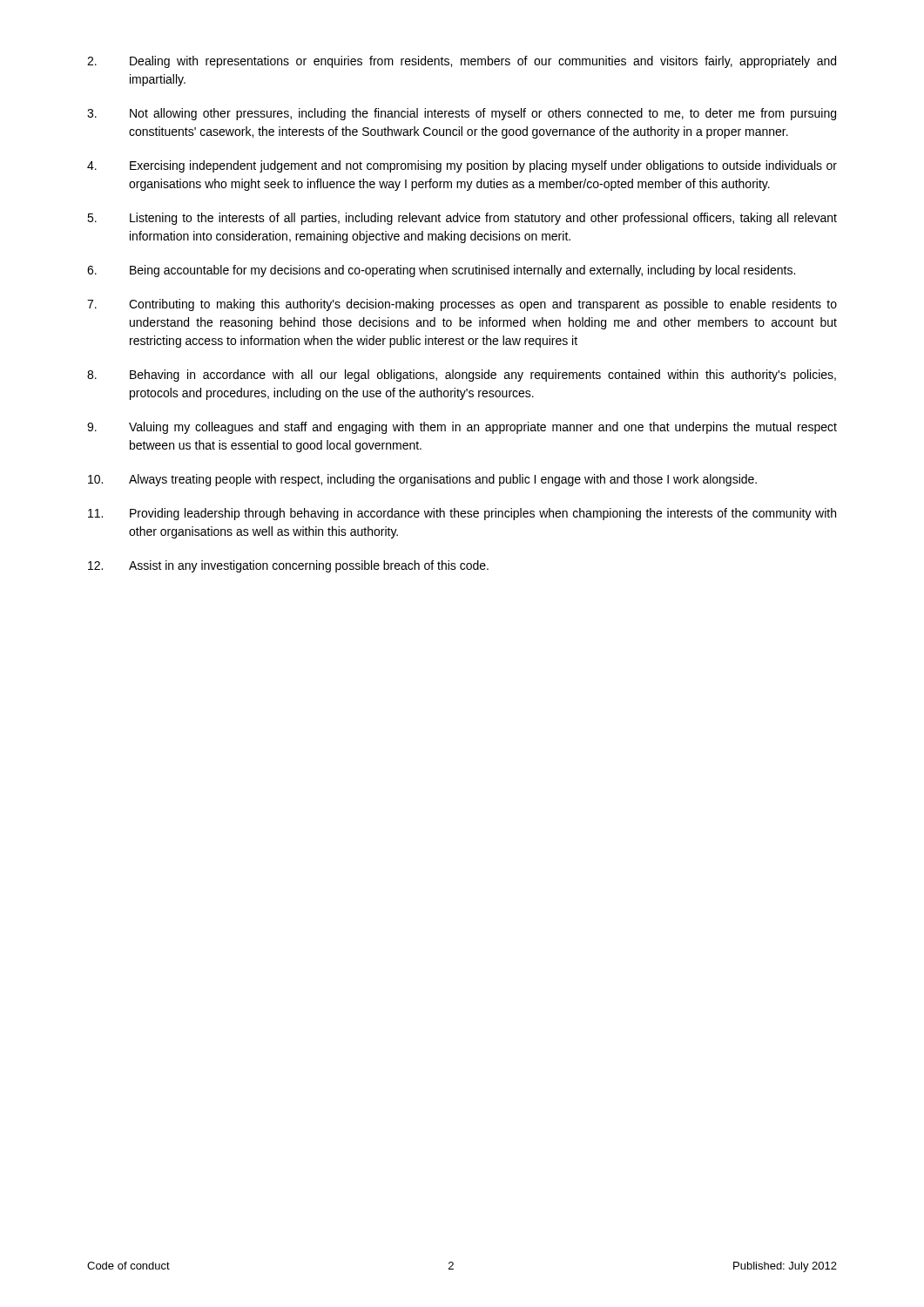Navigate to the element starting "10. Always treating"
This screenshot has height=1307, width=924.
click(462, 480)
